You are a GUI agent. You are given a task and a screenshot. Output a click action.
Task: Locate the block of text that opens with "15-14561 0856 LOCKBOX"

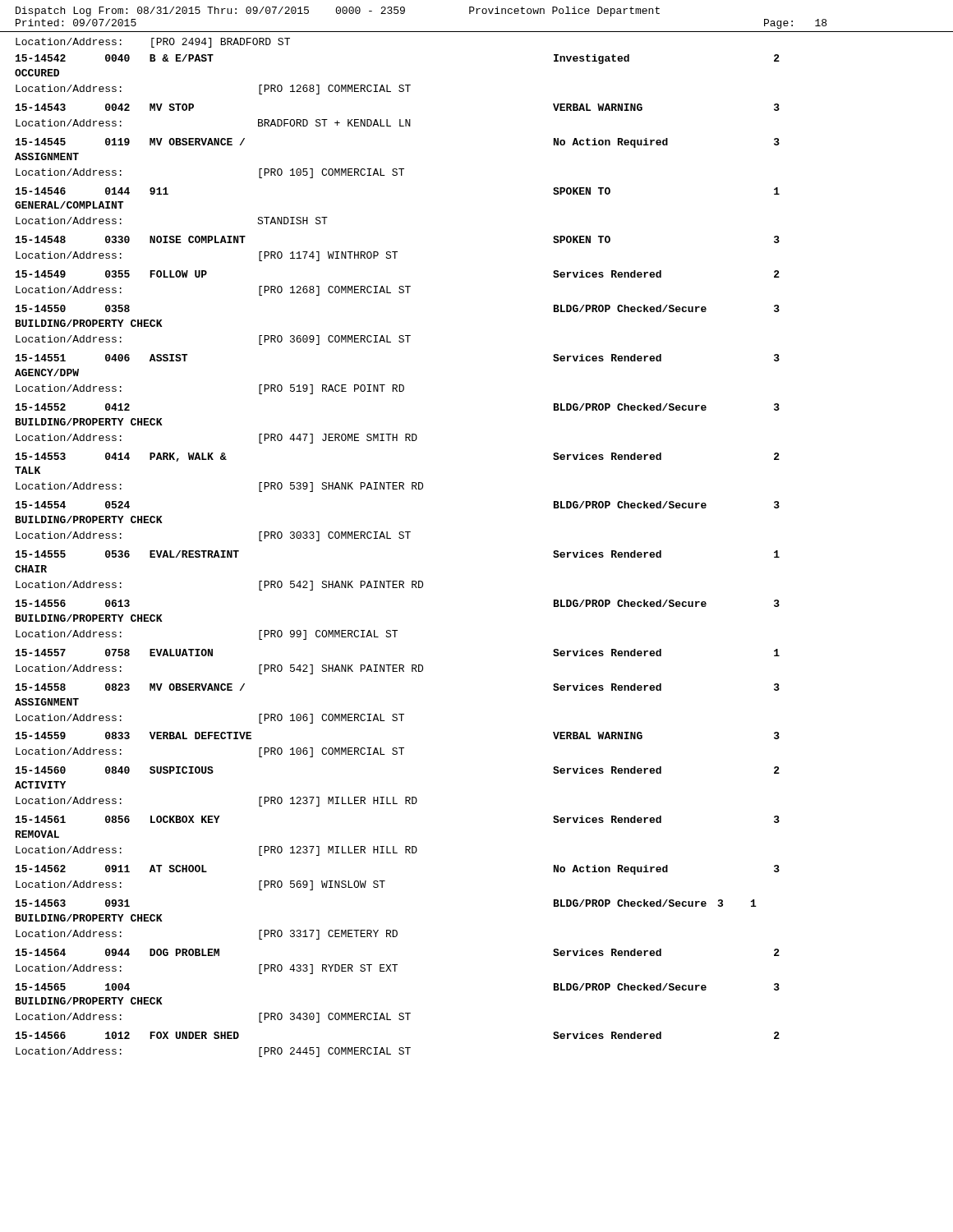[41, 819]
